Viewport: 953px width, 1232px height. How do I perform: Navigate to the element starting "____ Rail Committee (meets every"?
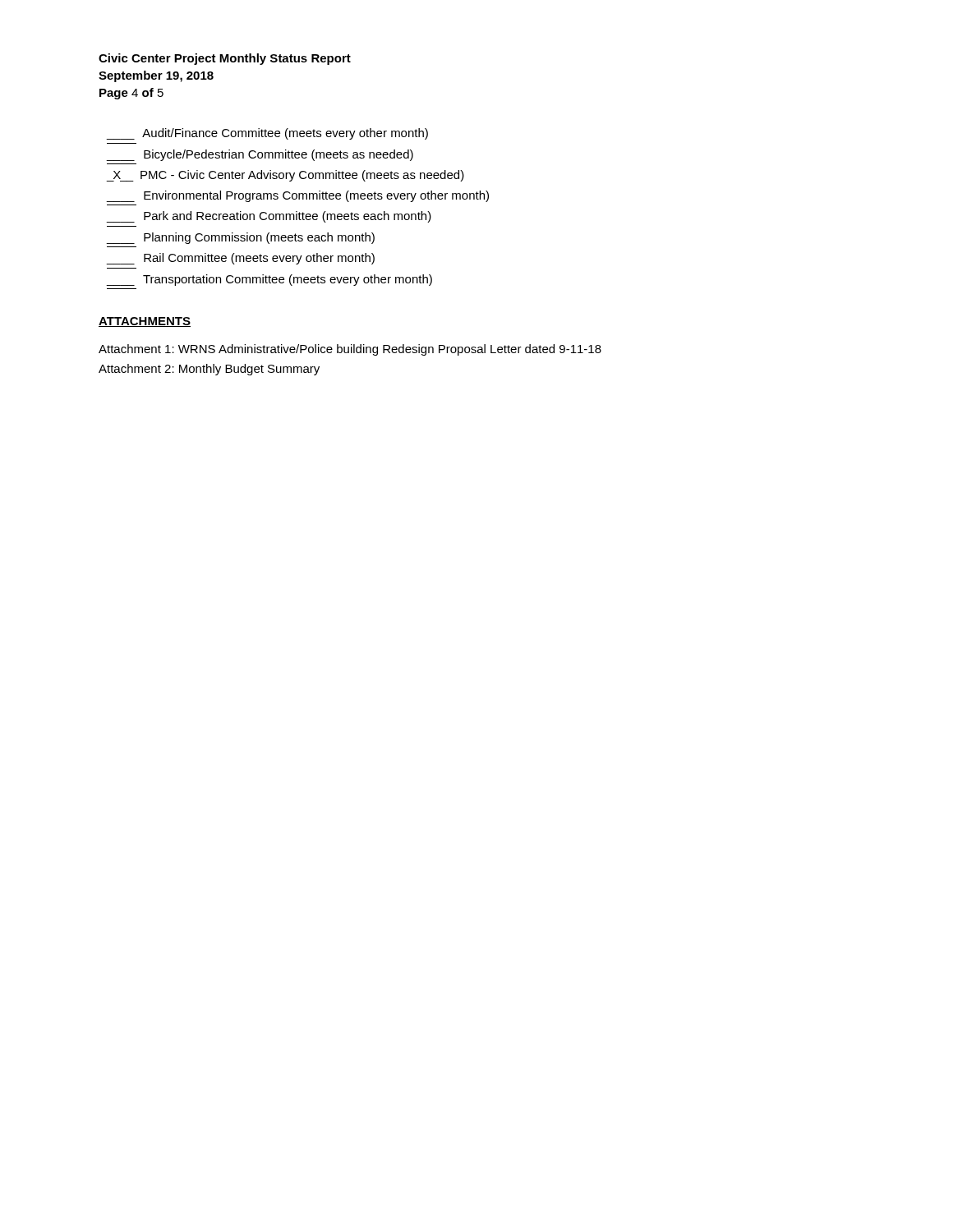(x=241, y=259)
